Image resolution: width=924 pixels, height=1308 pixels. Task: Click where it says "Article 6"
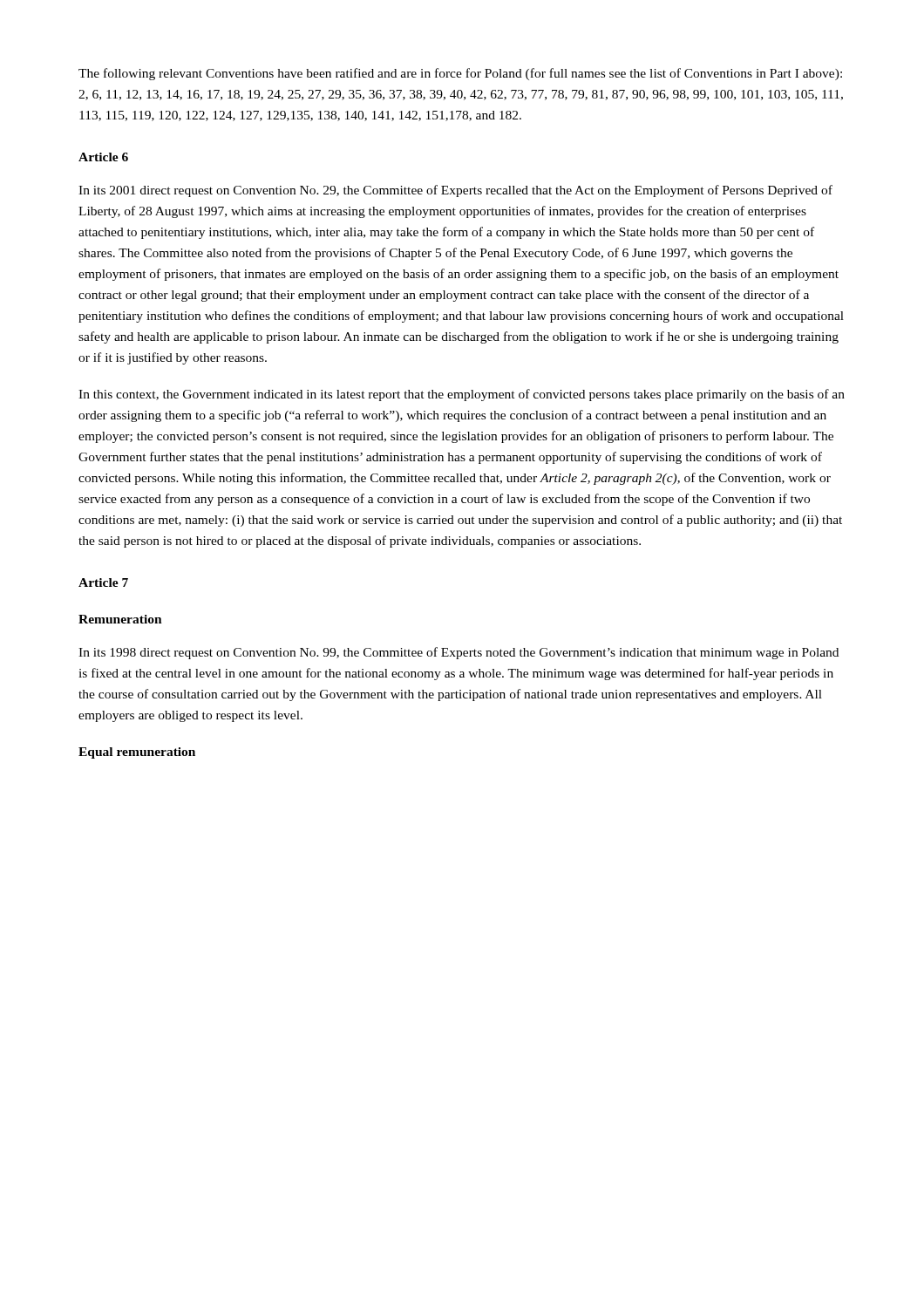[x=103, y=157]
